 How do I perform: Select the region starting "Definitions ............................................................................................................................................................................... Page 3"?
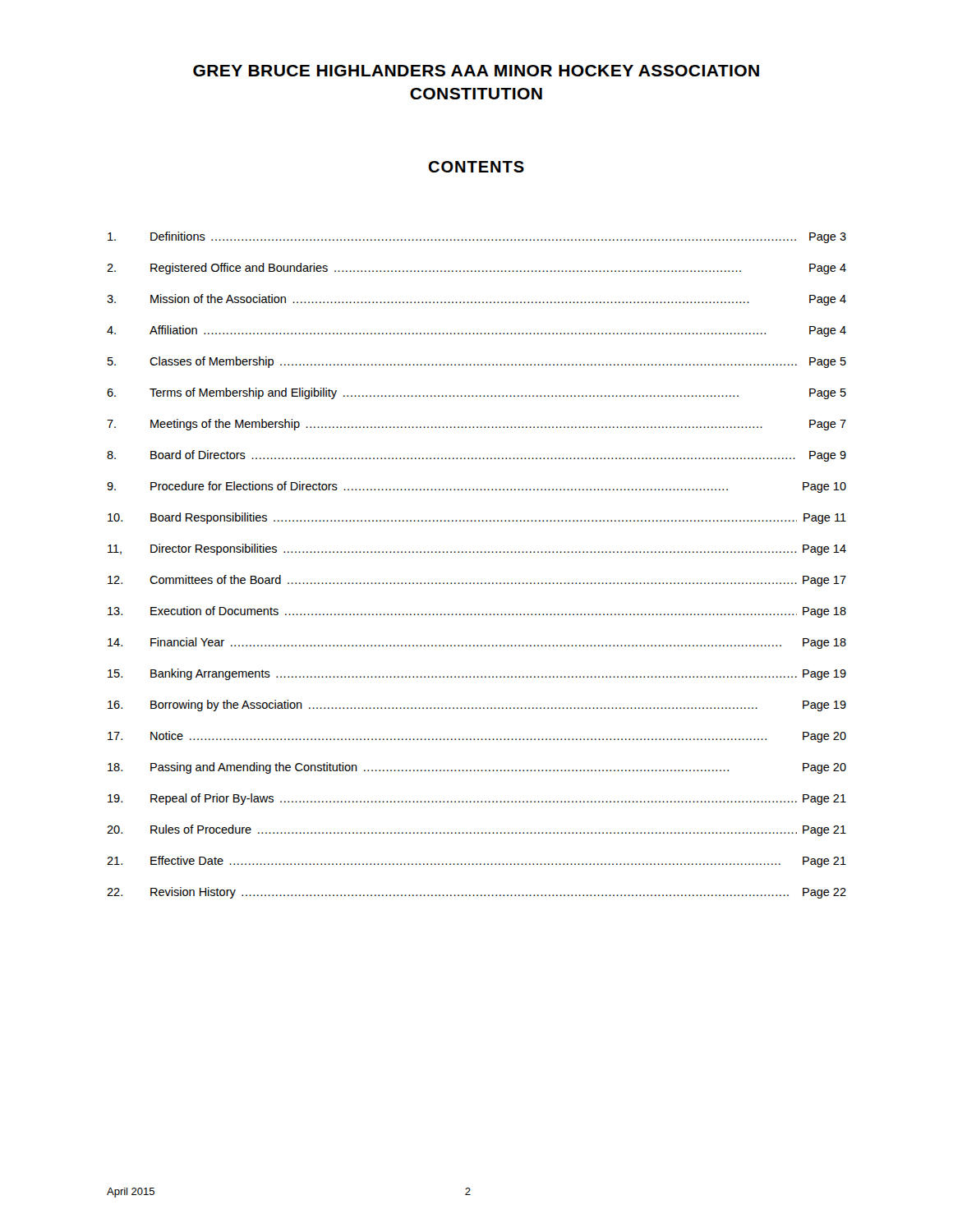(x=476, y=237)
